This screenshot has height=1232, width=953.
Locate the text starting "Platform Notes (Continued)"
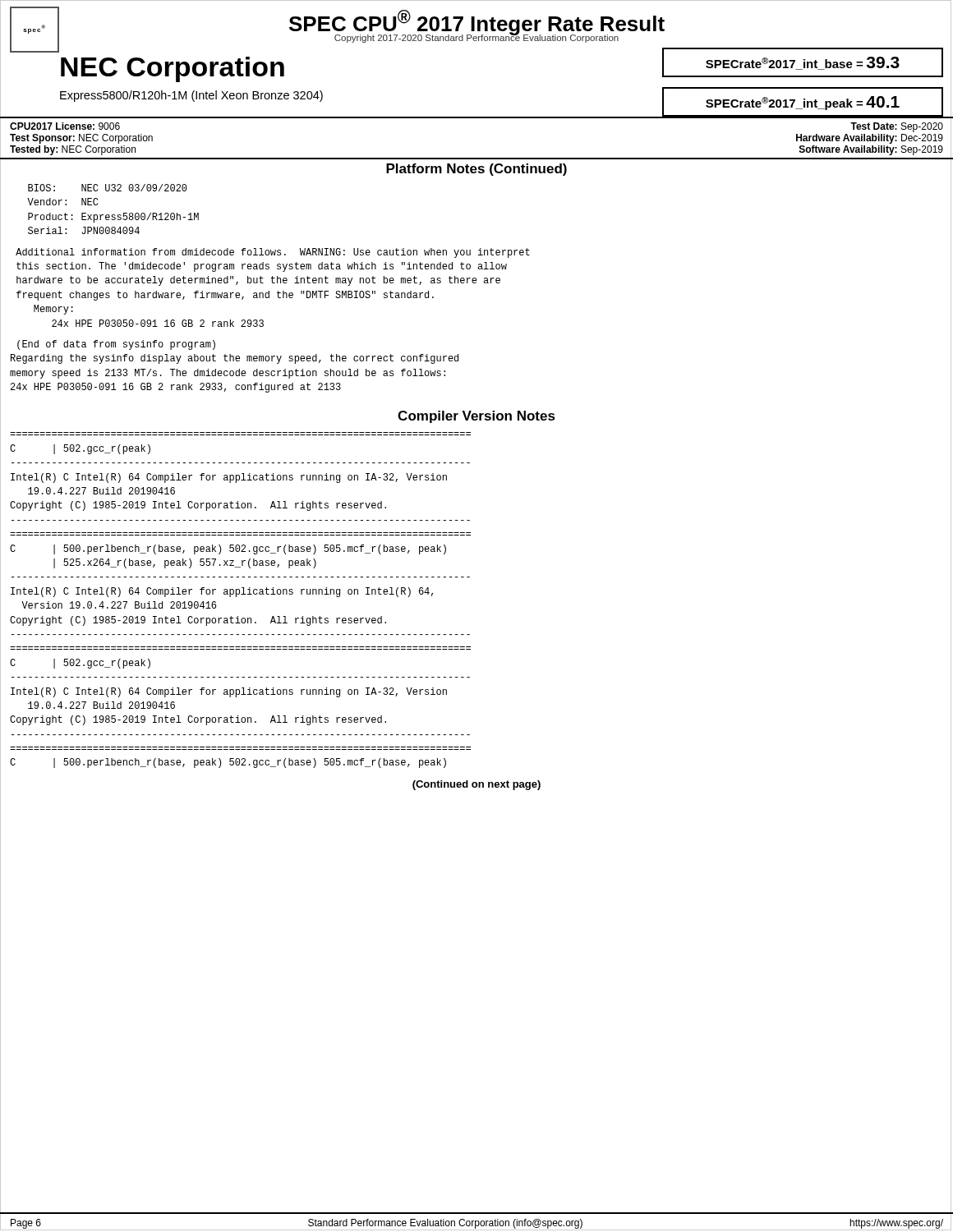tap(476, 169)
